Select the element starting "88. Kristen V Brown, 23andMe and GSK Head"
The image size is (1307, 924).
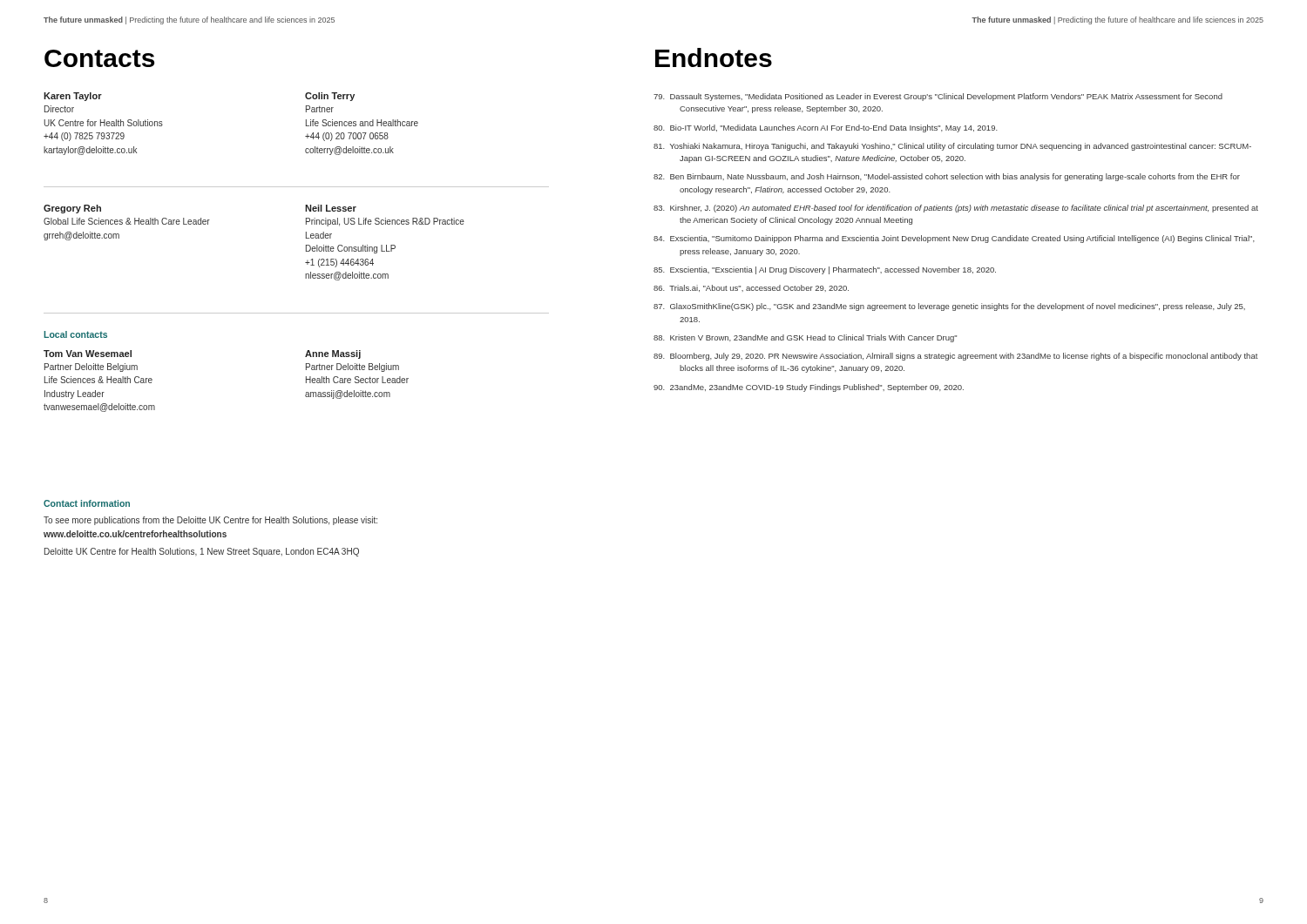[805, 337]
